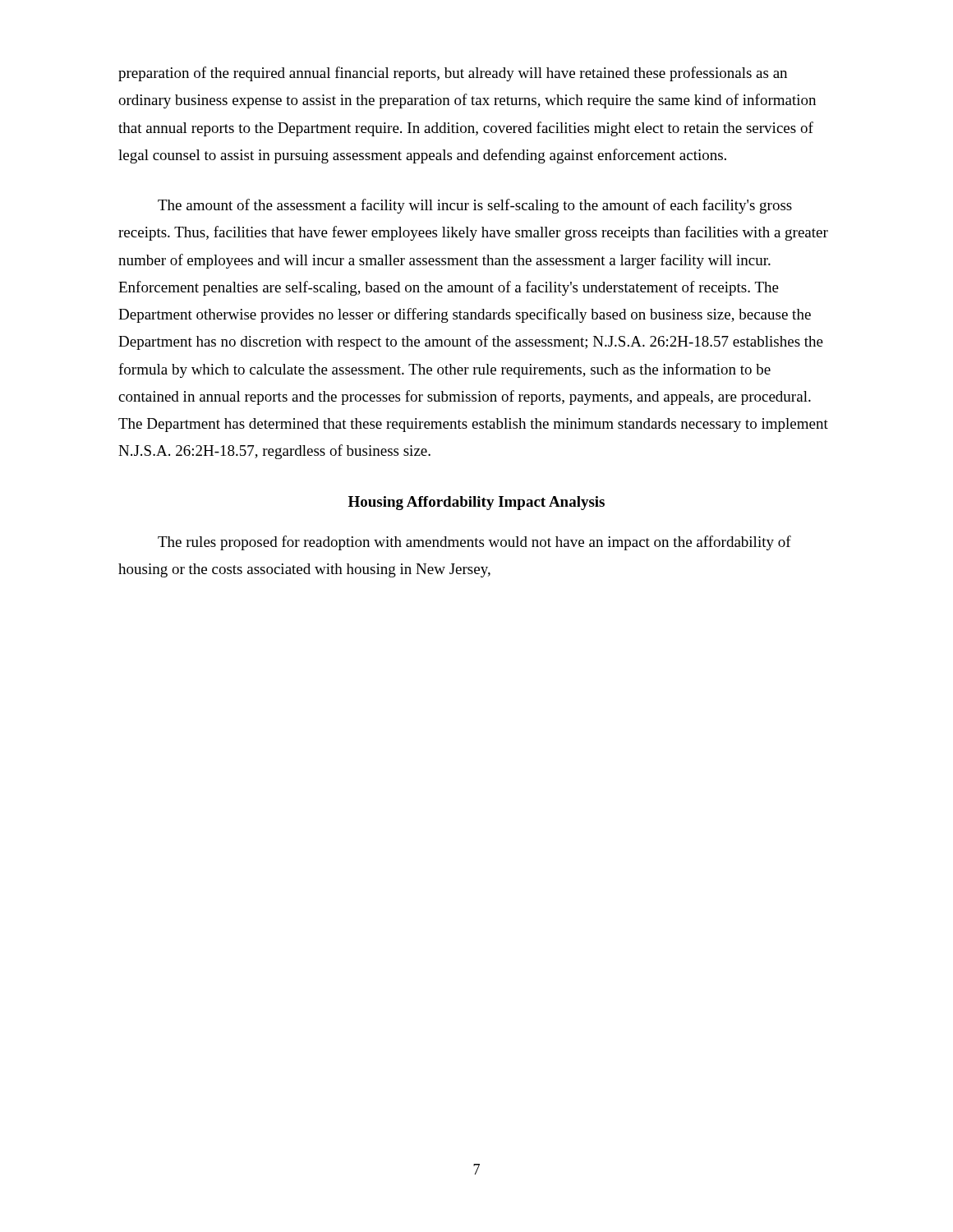Select the region starting "preparation of the"
The width and height of the screenshot is (953, 1232).
pyautogui.click(x=476, y=262)
